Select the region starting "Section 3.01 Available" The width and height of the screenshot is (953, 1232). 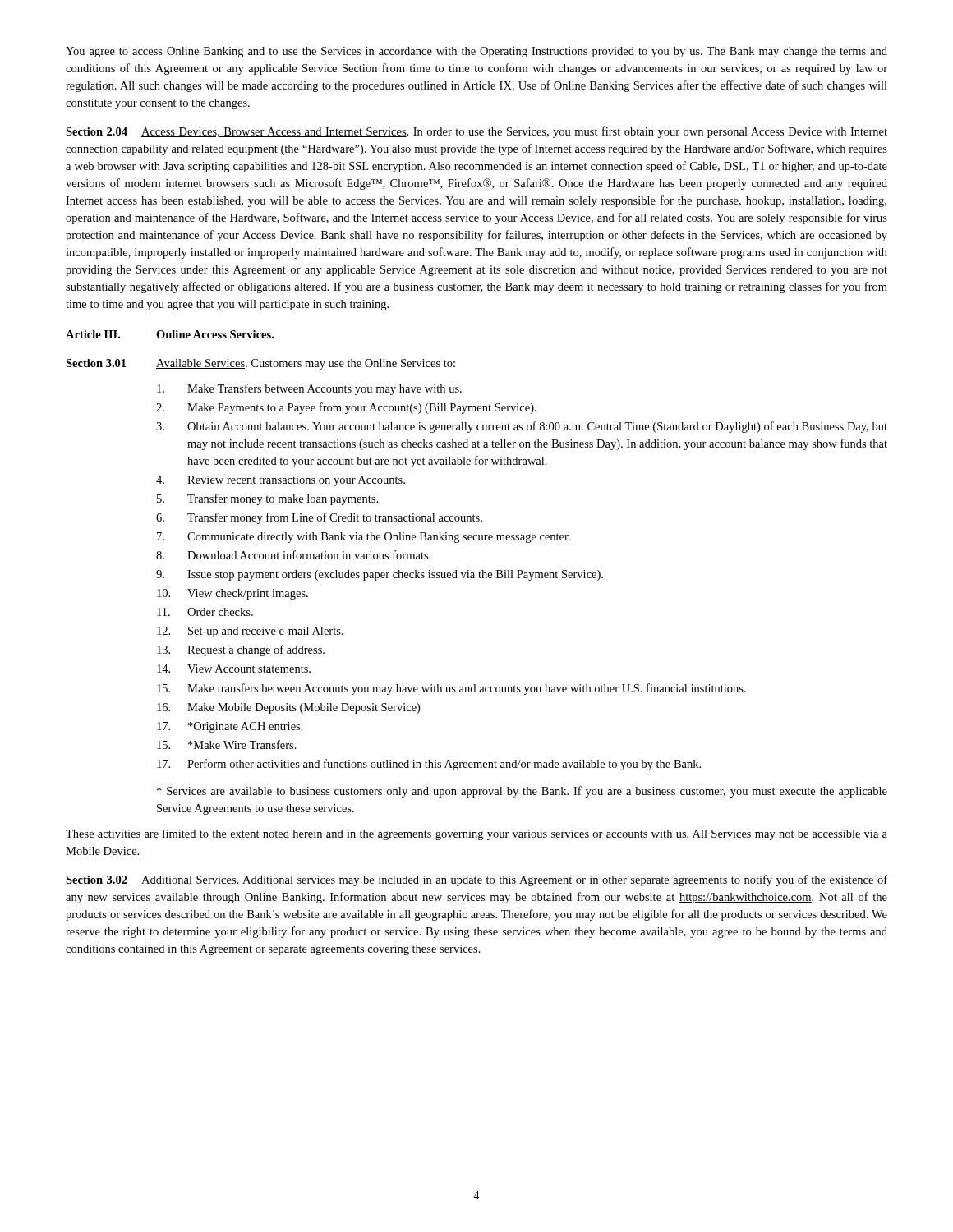coord(260,364)
